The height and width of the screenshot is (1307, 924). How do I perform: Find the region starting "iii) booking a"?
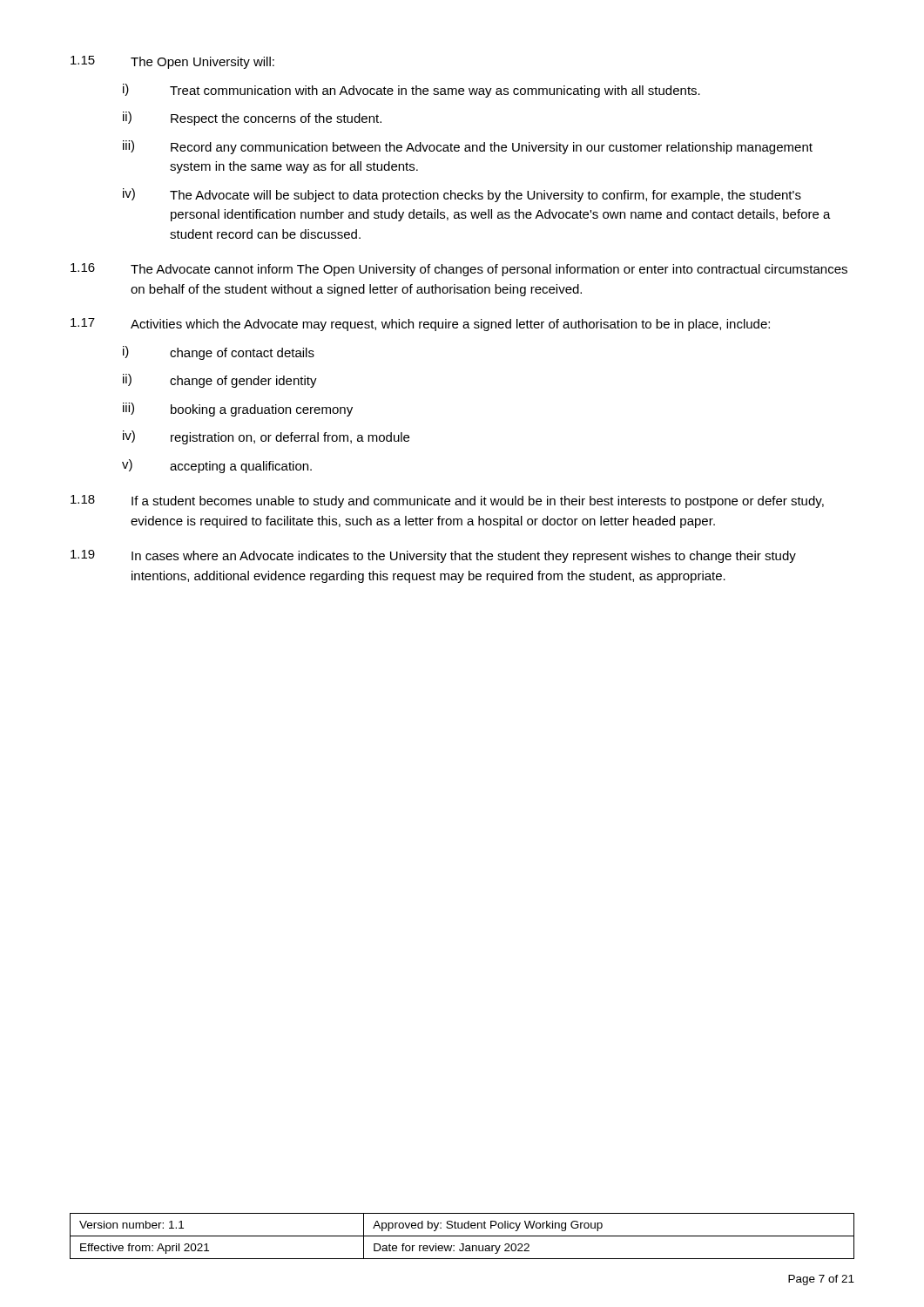coord(238,410)
